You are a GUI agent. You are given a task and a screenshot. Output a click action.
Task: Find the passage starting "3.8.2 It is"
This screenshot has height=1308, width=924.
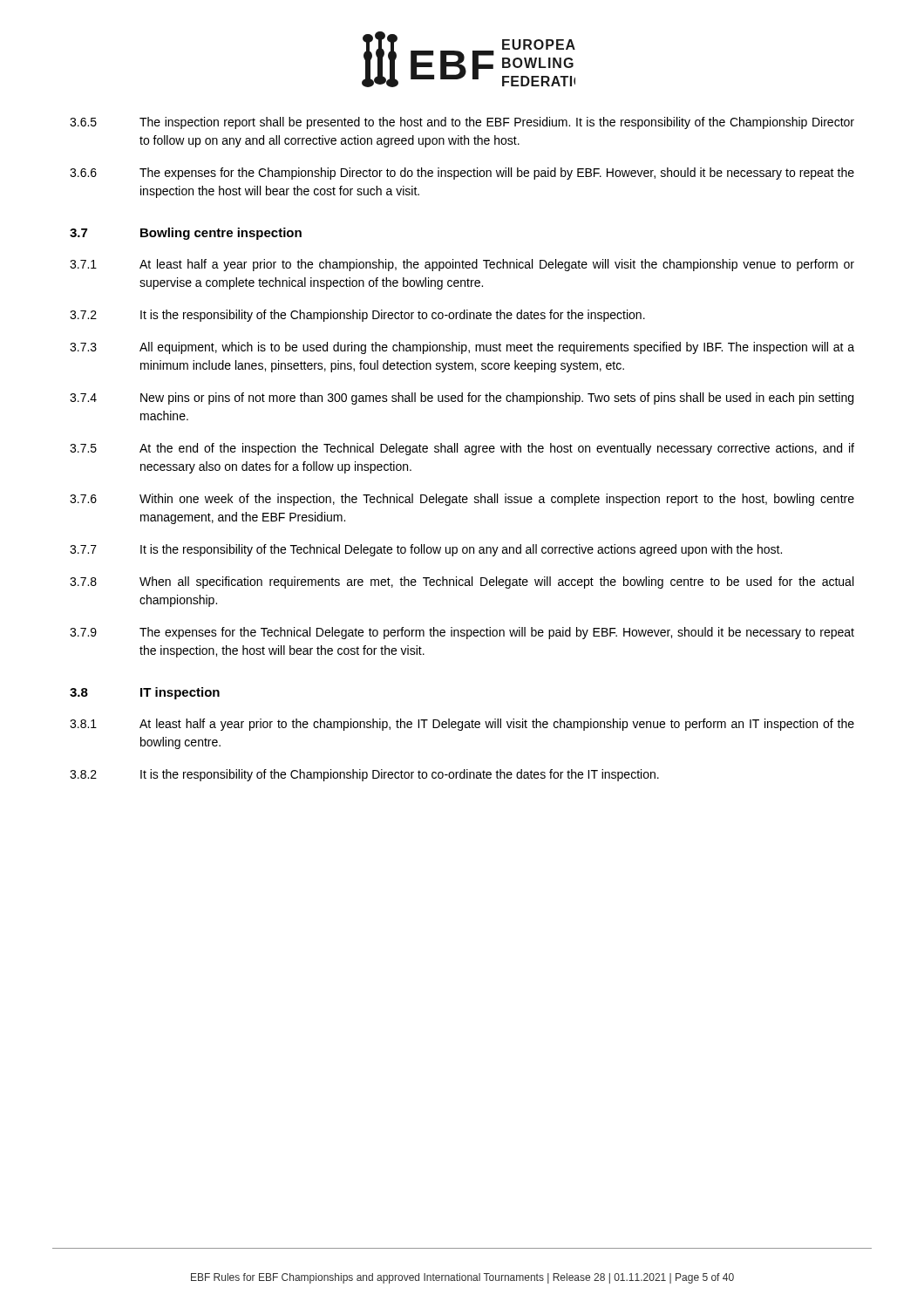click(x=462, y=775)
